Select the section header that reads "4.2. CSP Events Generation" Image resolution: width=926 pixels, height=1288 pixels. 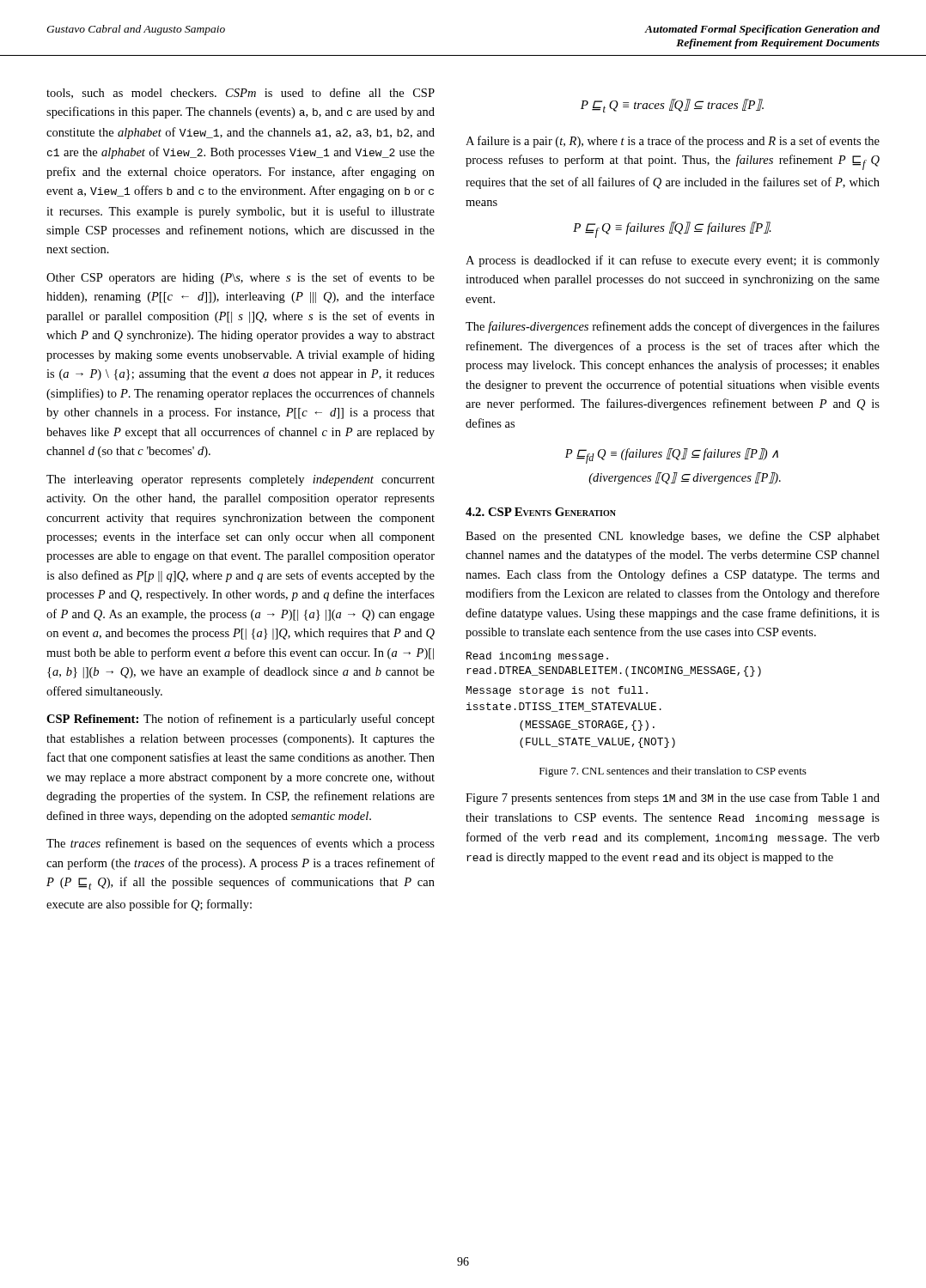[541, 511]
